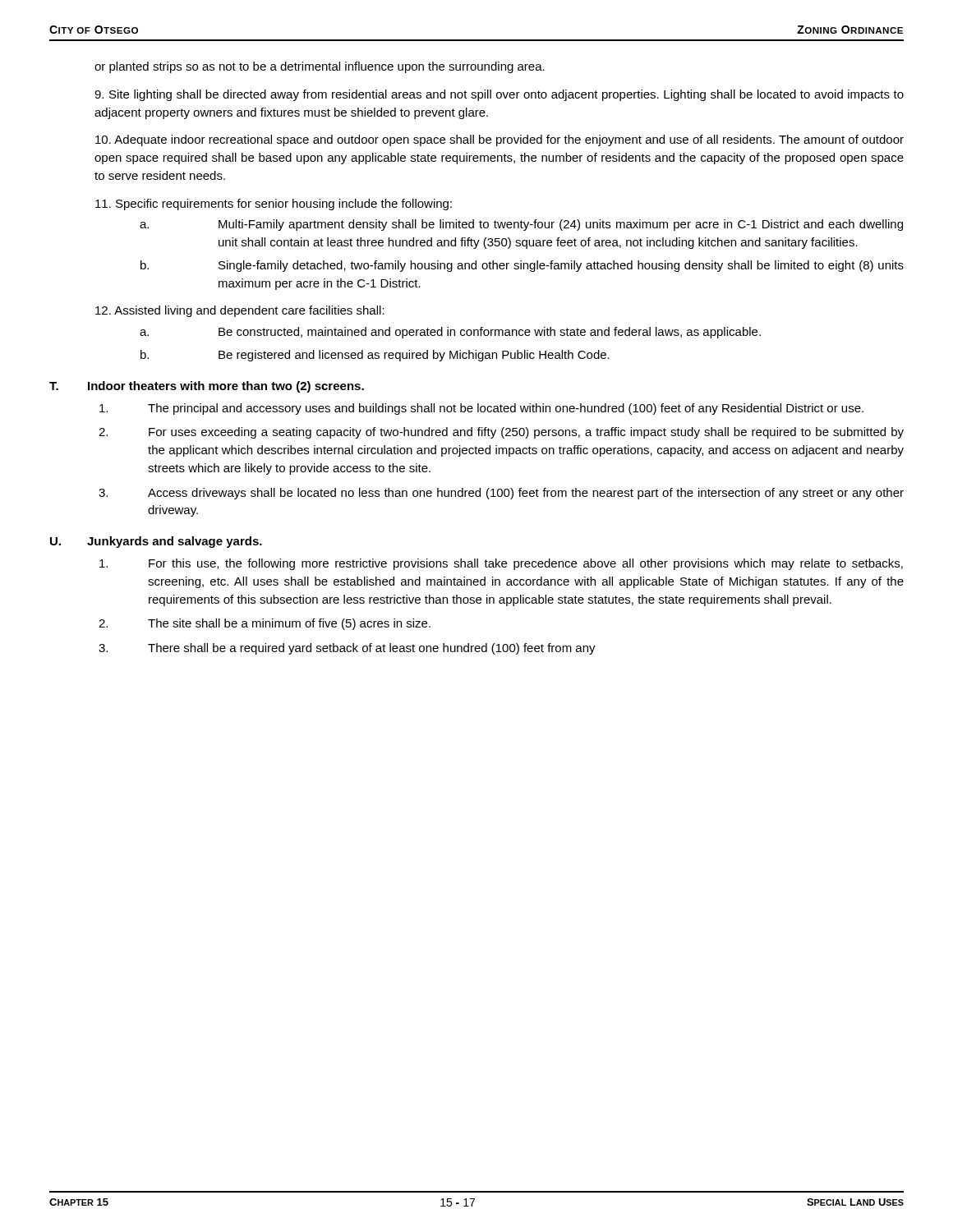Image resolution: width=953 pixels, height=1232 pixels.
Task: Select the block starting "For this use, the following"
Action: (x=476, y=581)
